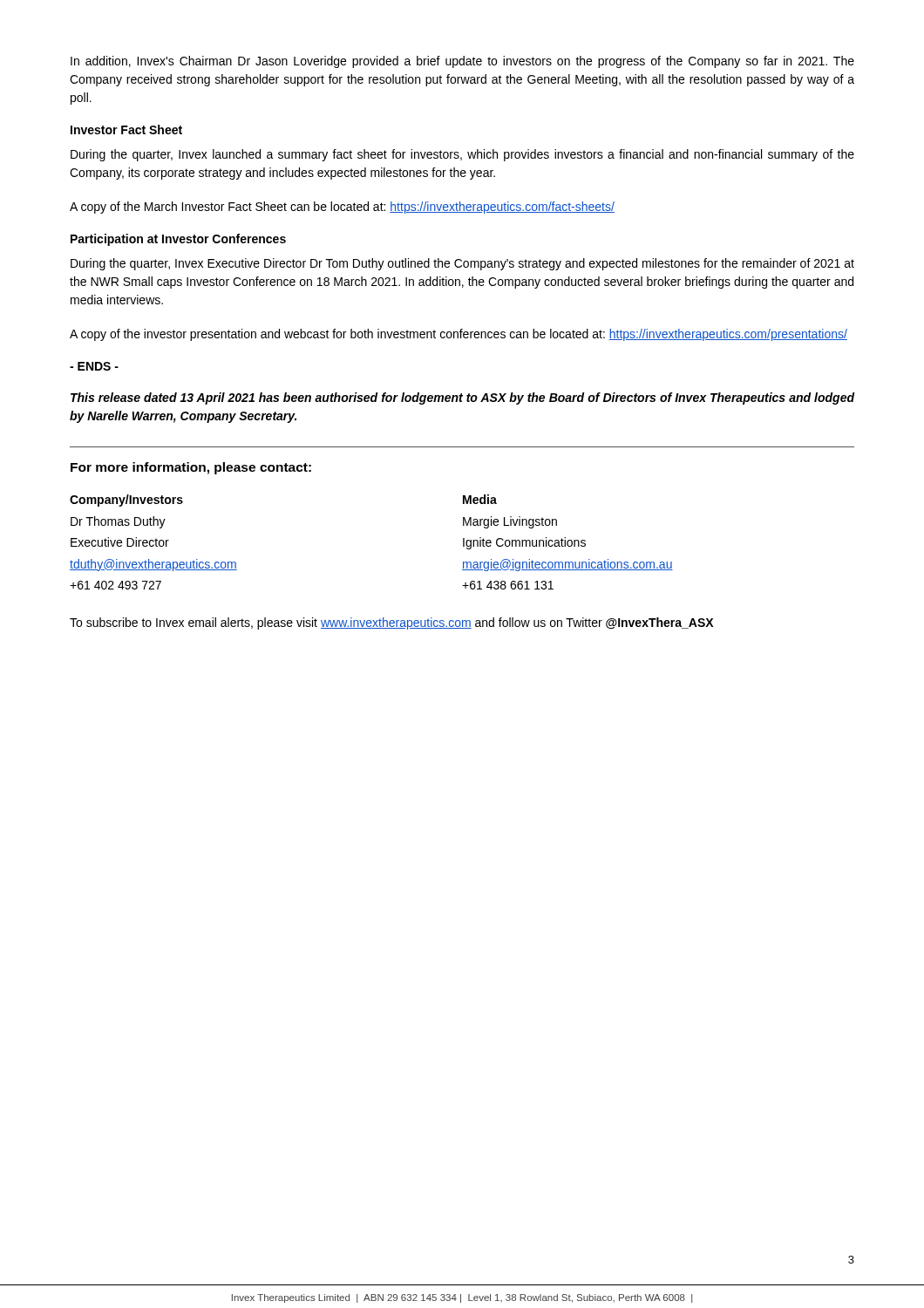Select the element starting "A copy of the investor presentation"
This screenshot has height=1308, width=924.
click(x=458, y=334)
